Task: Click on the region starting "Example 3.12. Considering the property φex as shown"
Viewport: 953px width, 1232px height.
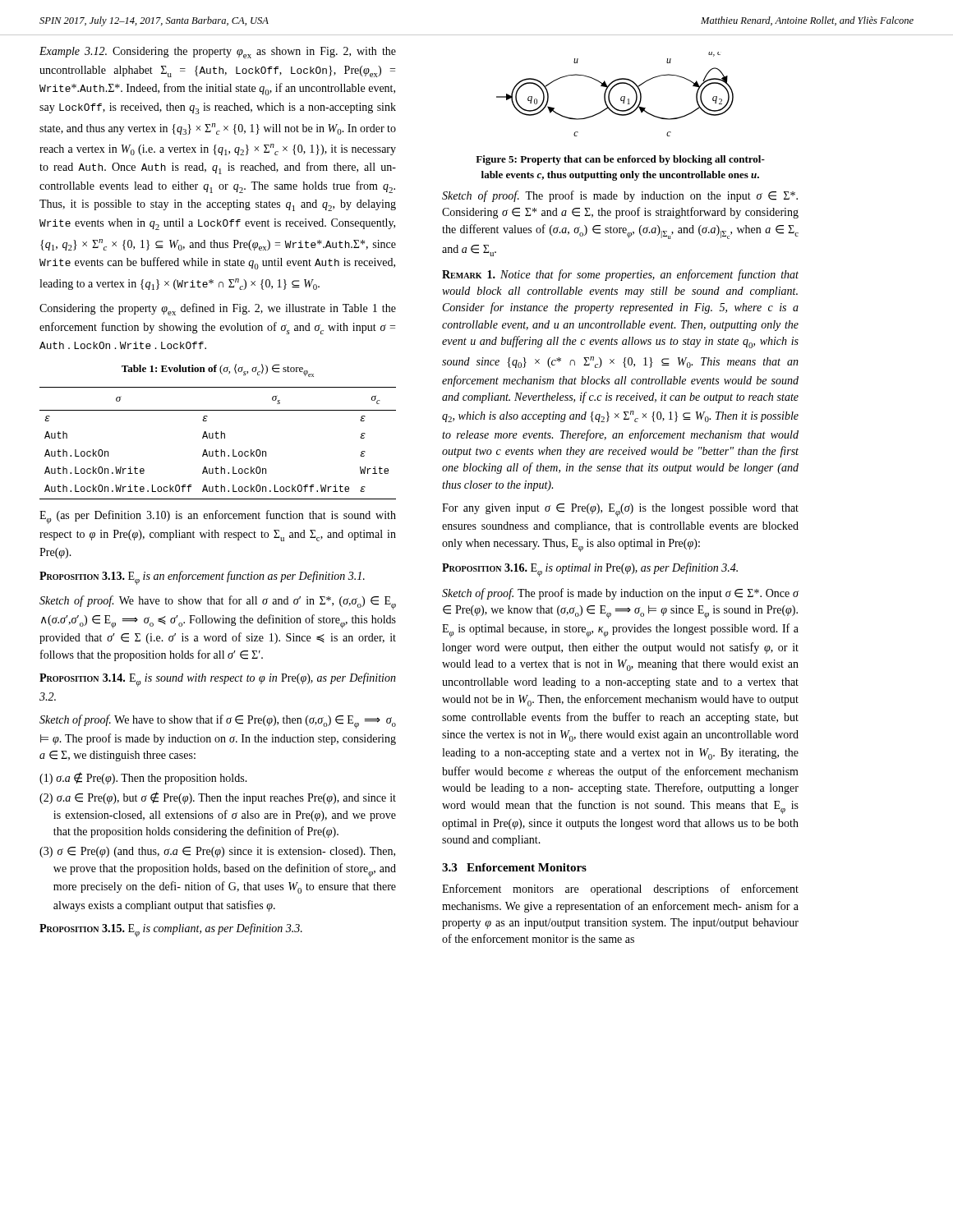Action: 218,169
